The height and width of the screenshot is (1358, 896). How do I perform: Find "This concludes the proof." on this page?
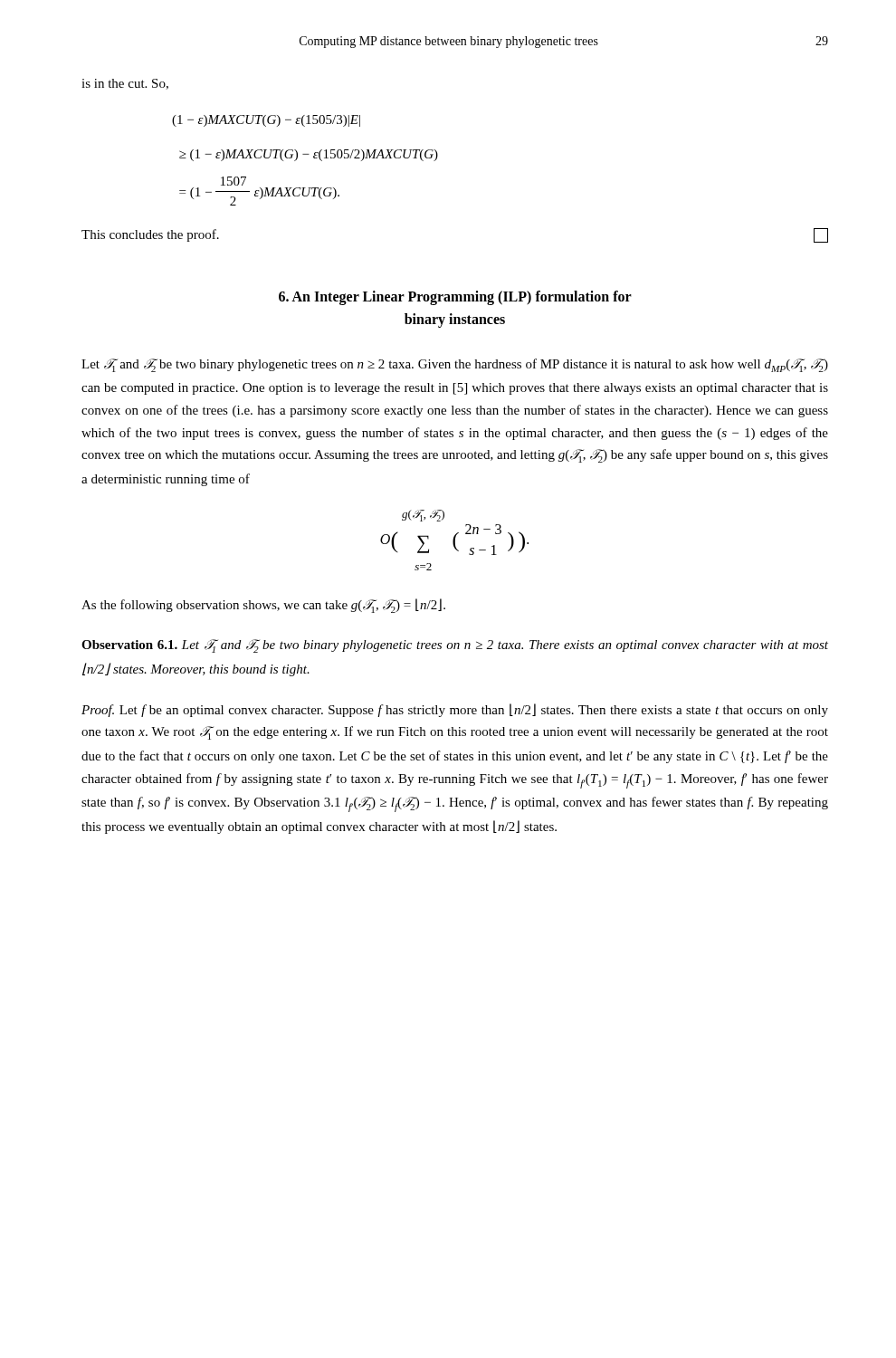150,234
